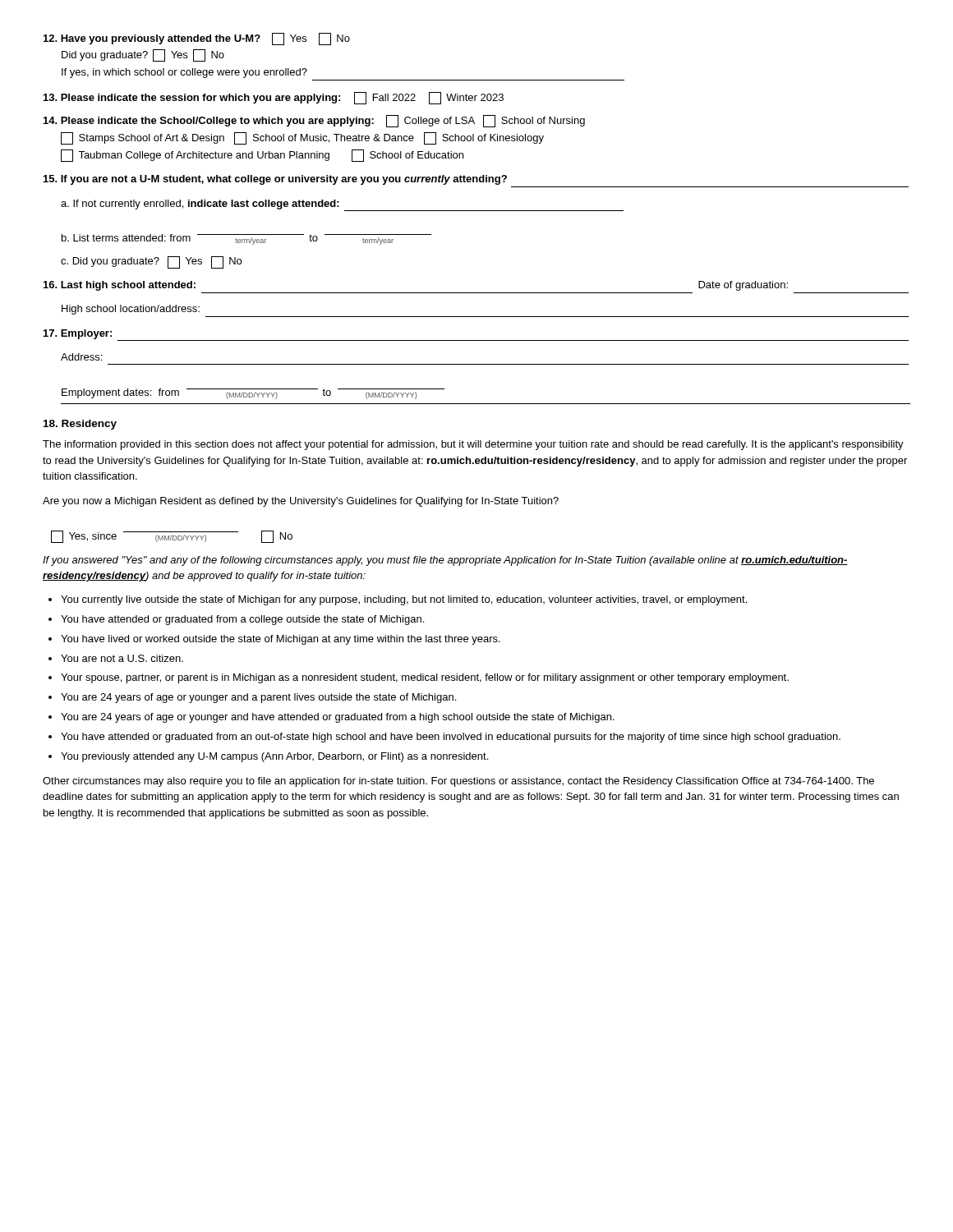Find the block starting "17. Employer:"
This screenshot has width=953, height=1232.
click(x=476, y=333)
